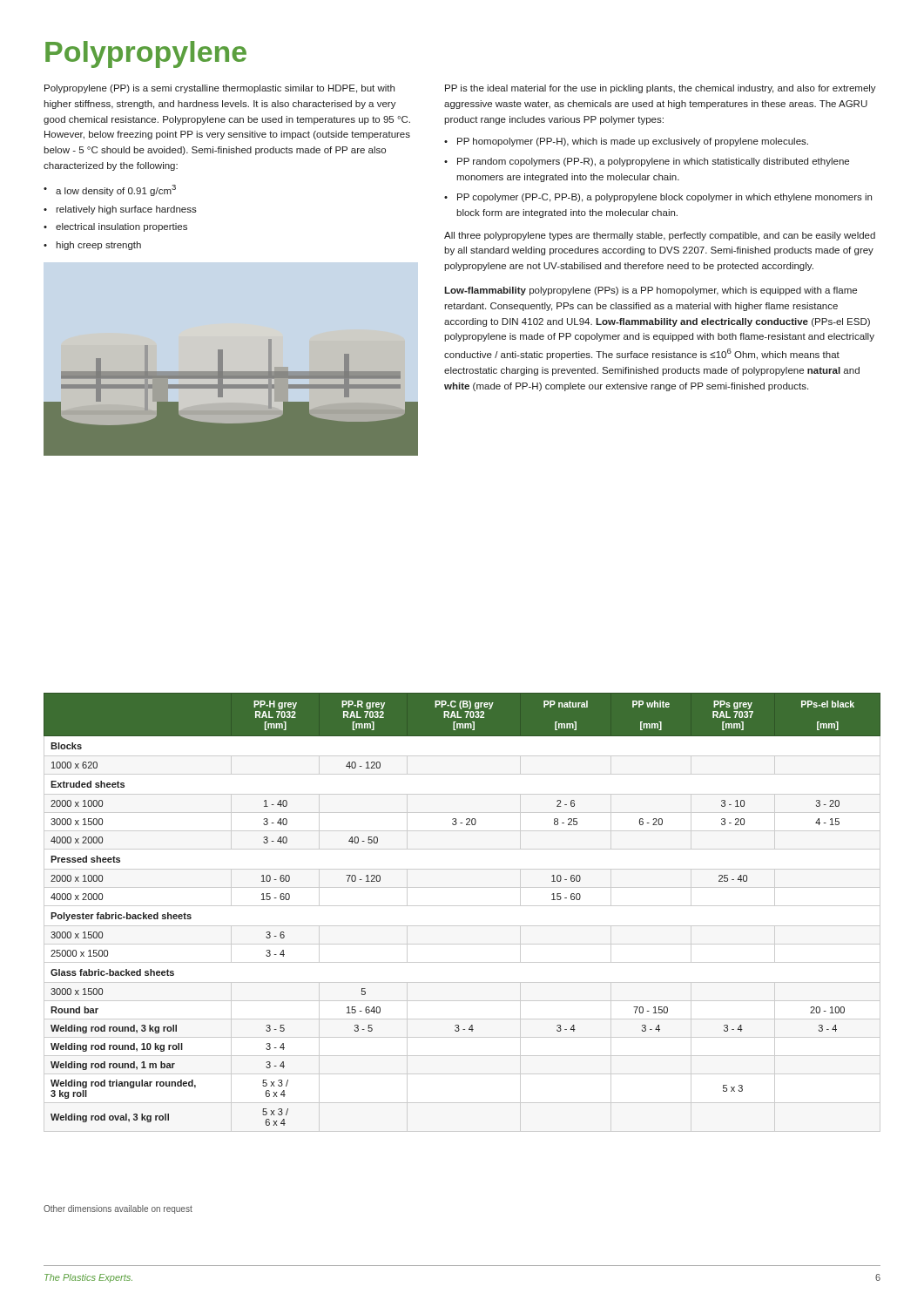The width and height of the screenshot is (924, 1307).
Task: Find the passage starting "All three polypropylene types are thermally"
Action: tap(660, 250)
